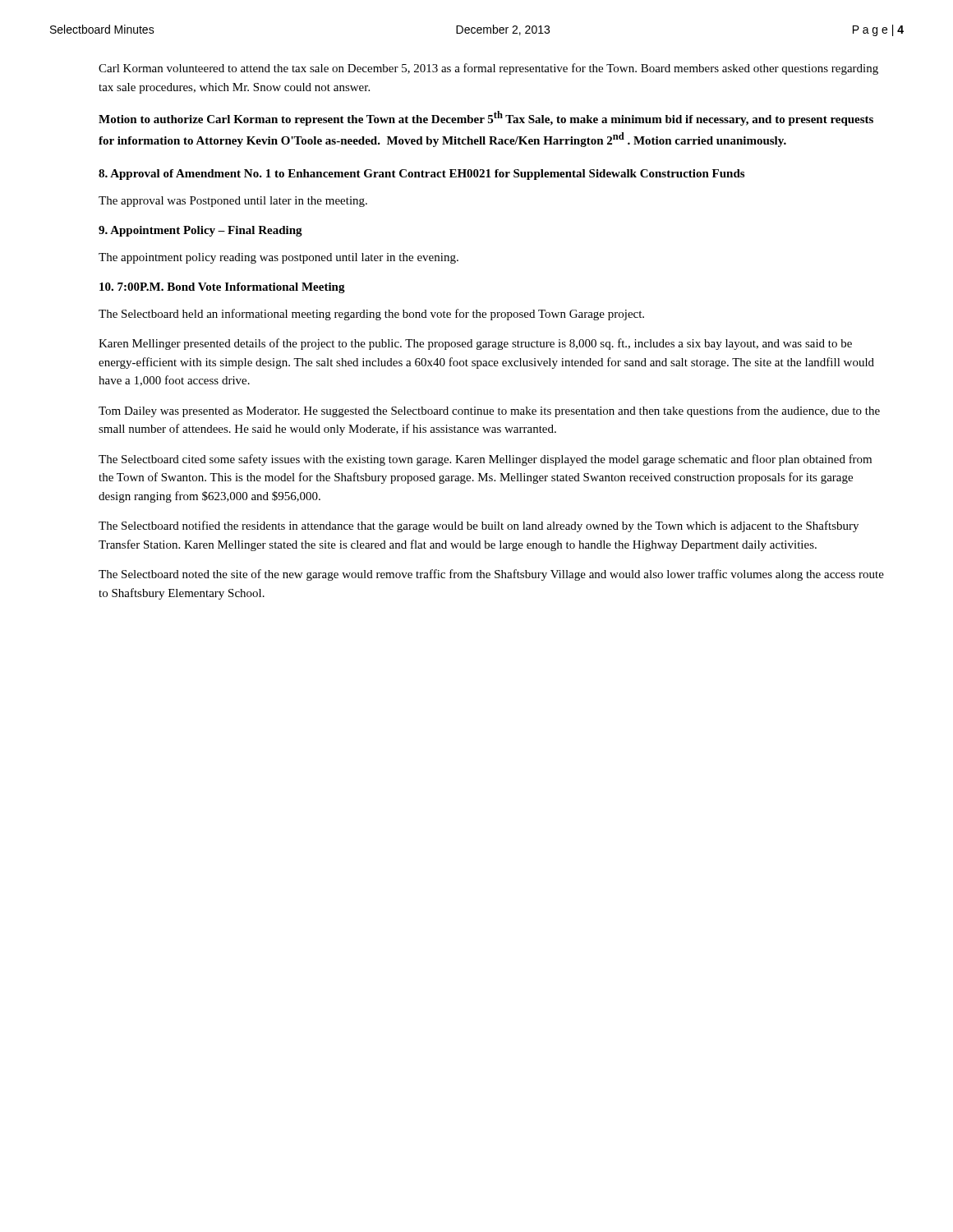Locate the block starting "The Selectboard held an informational meeting regarding the"
Viewport: 953px width, 1232px height.
coord(493,314)
